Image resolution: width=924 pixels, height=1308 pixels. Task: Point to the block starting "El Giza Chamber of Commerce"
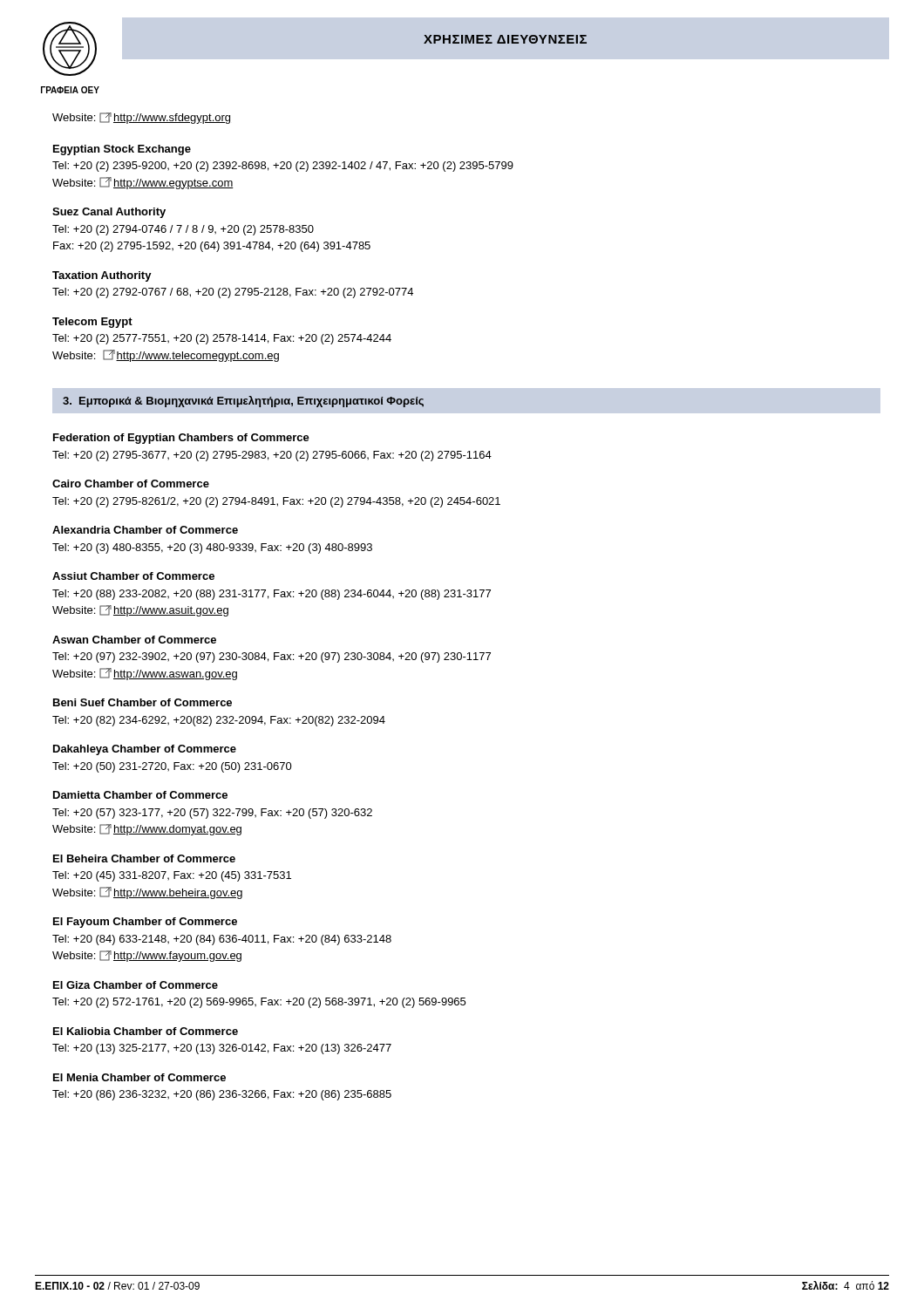259,993
